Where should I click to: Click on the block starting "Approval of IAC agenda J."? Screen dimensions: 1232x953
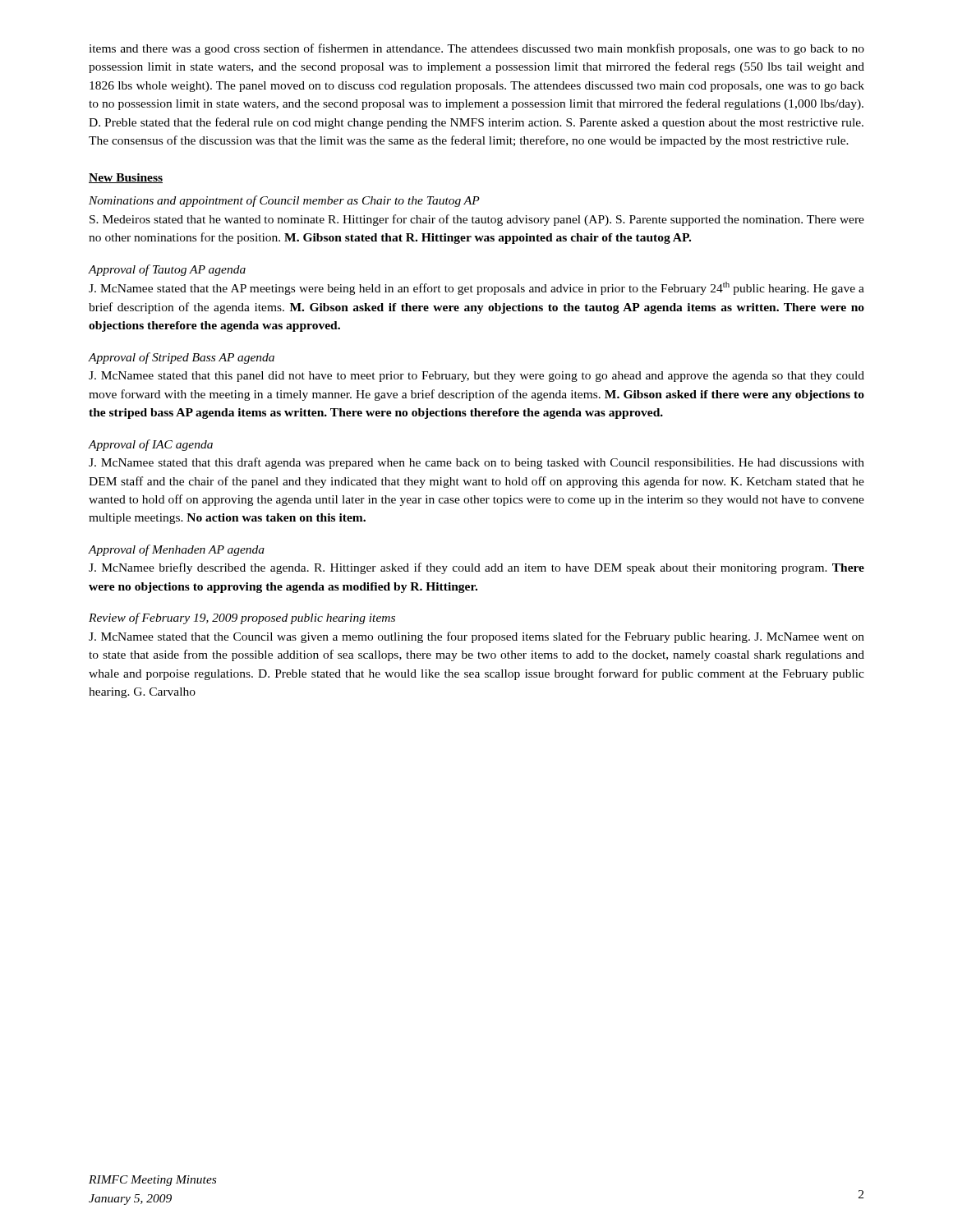pyautogui.click(x=476, y=480)
